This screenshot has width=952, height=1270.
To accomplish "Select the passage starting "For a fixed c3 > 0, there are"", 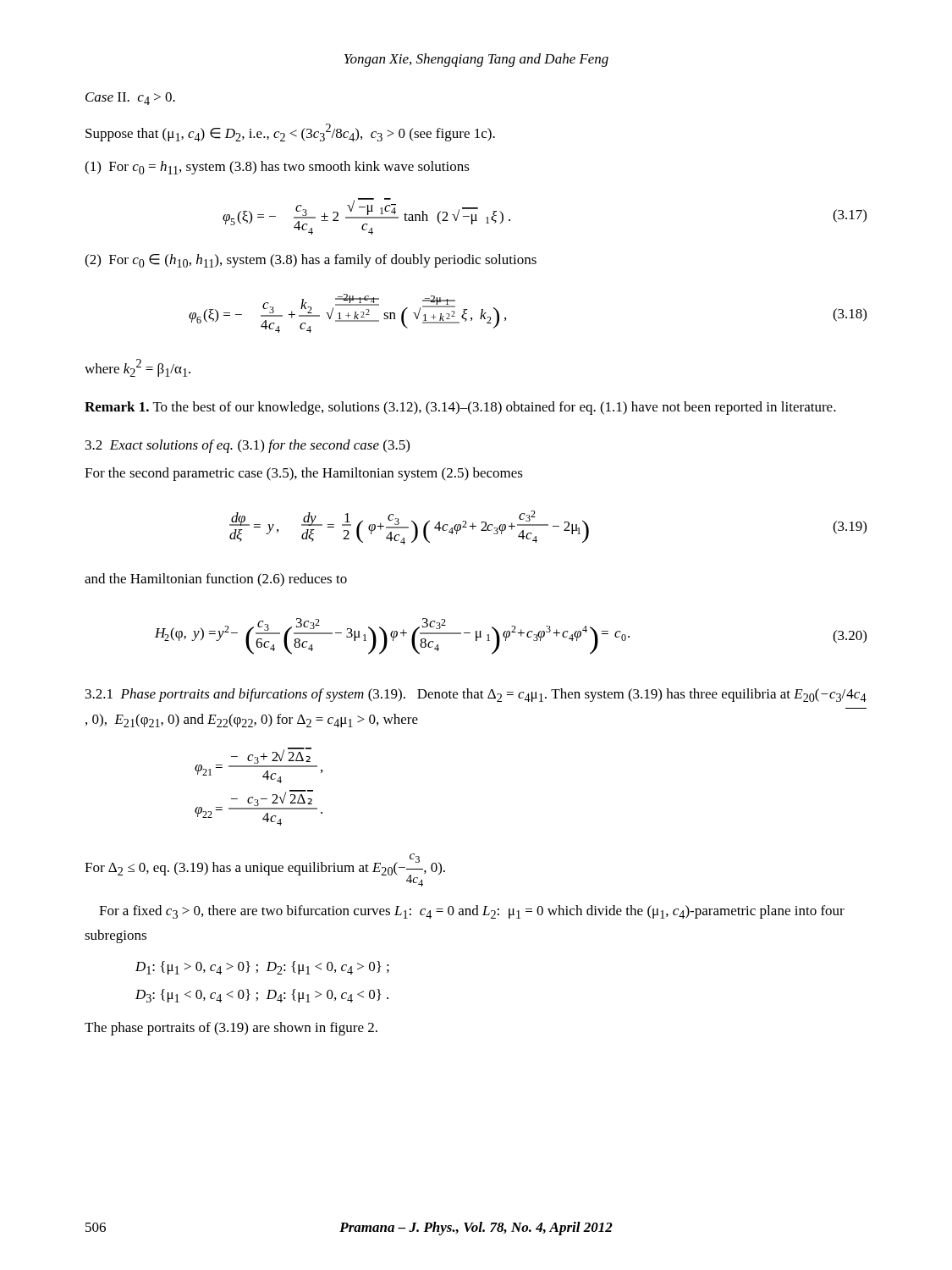I will coord(464,923).
